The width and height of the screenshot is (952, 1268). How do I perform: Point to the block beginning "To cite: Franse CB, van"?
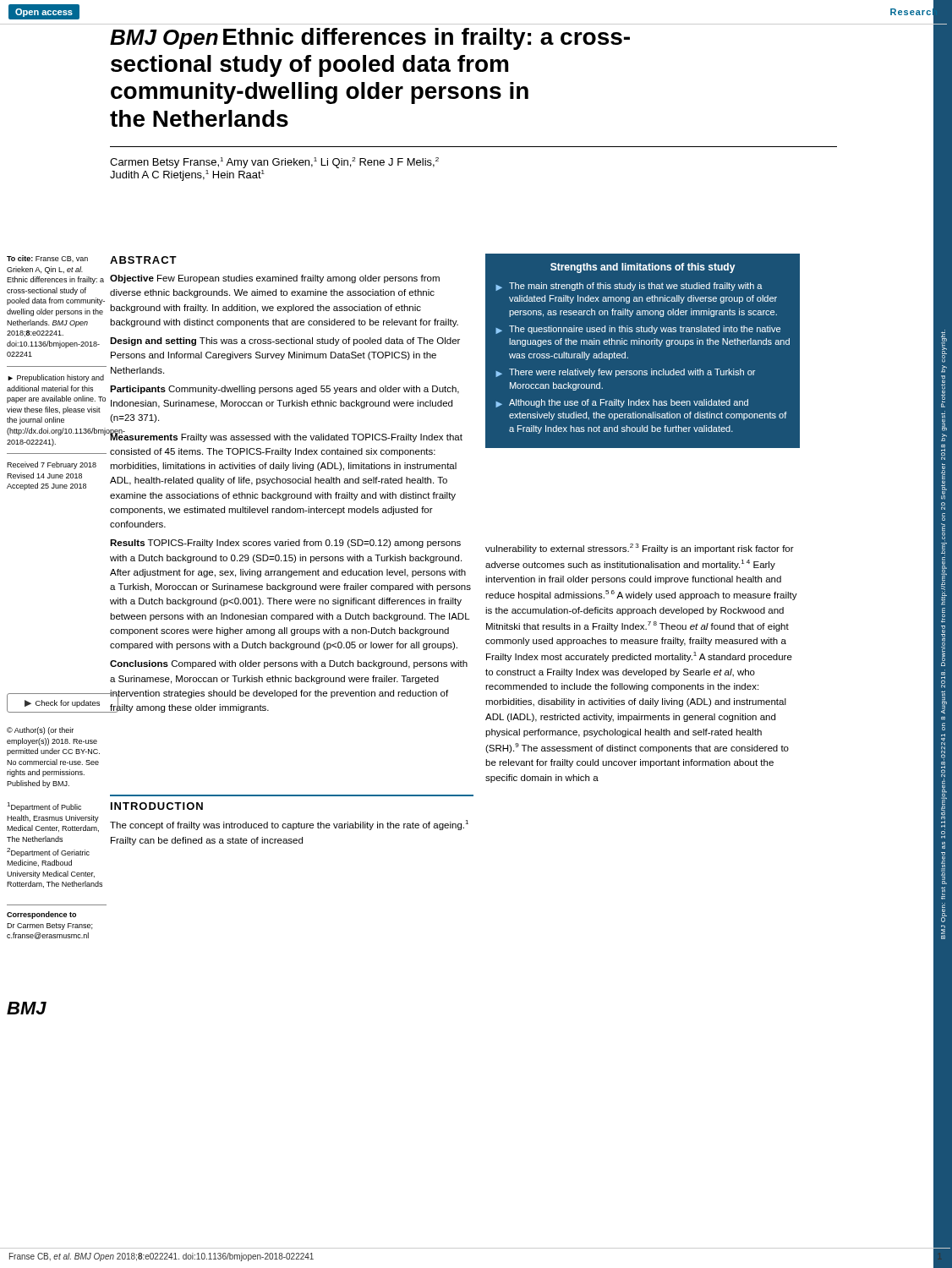coord(56,307)
